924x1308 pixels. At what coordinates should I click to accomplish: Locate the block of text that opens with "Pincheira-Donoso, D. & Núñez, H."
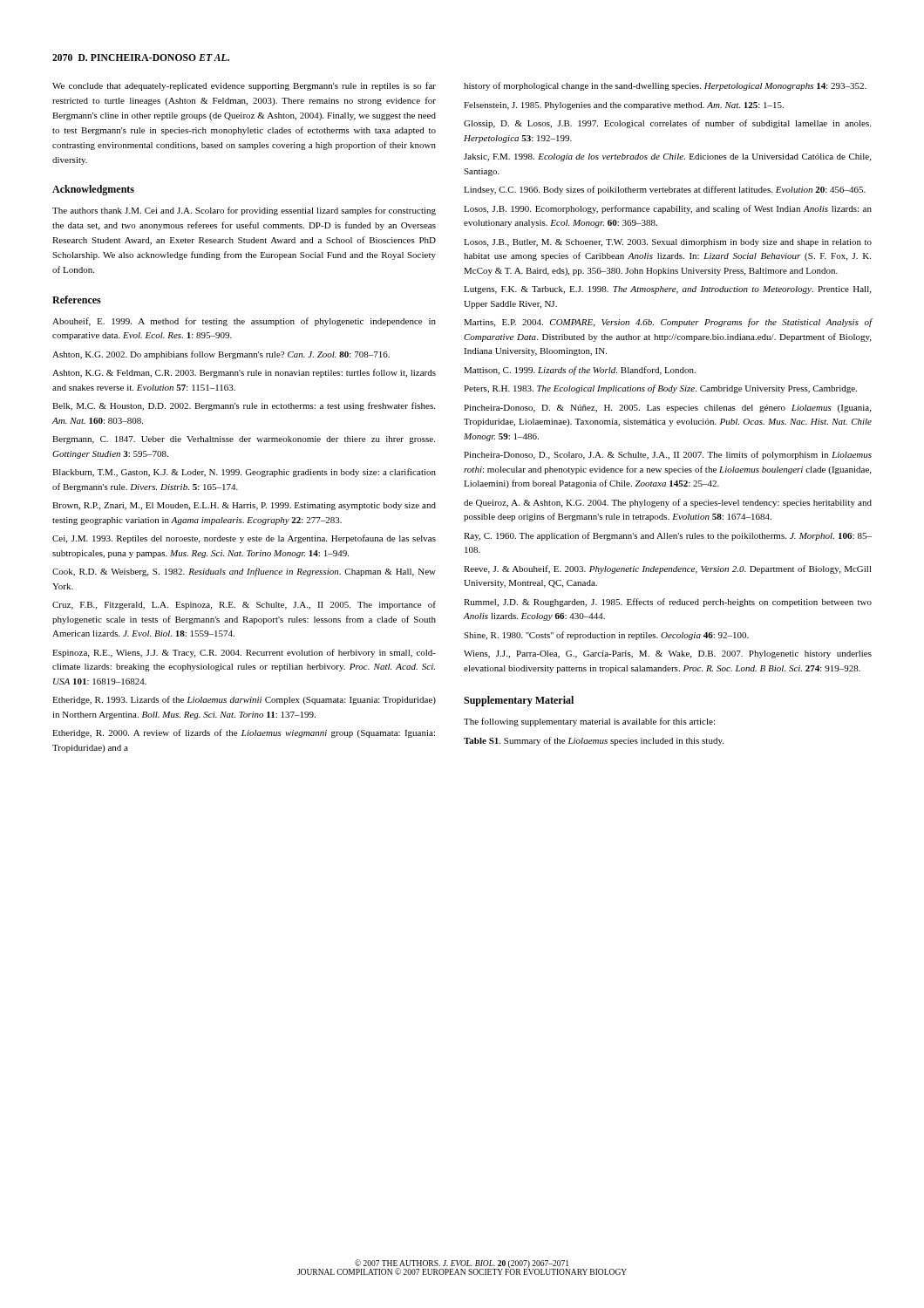[668, 421]
